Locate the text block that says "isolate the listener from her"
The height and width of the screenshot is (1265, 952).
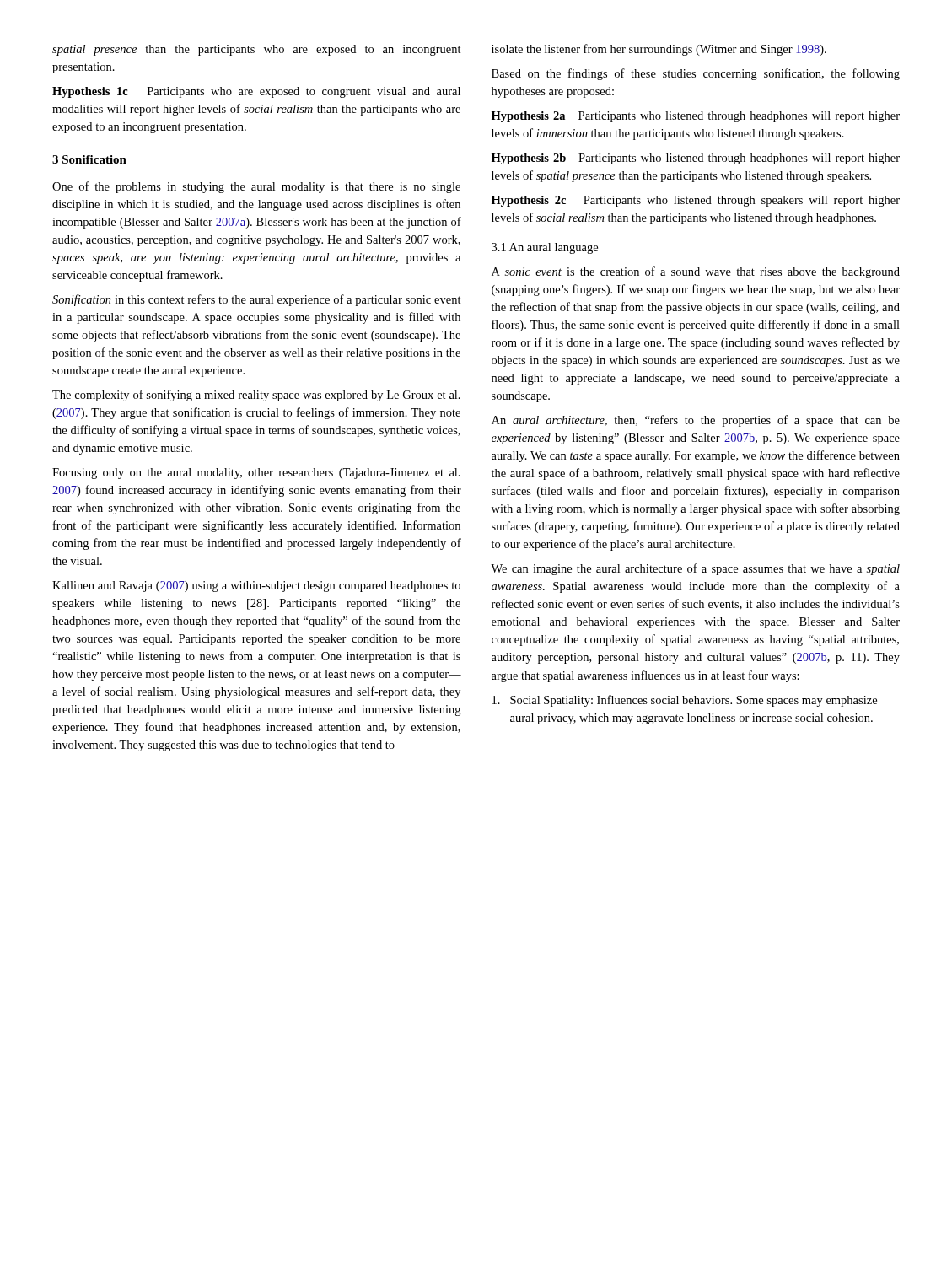click(695, 49)
